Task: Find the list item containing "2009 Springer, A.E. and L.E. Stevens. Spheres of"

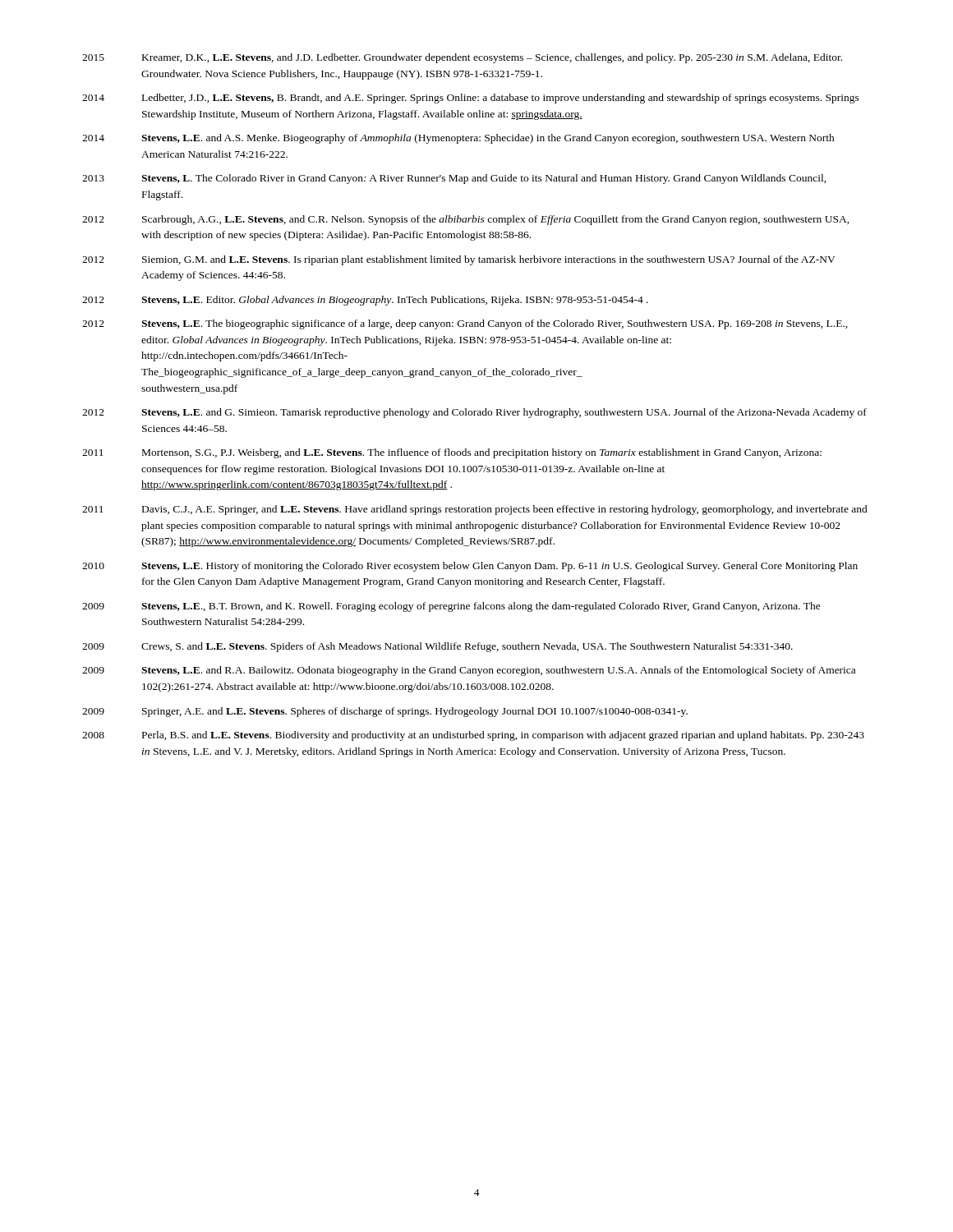Action: click(476, 711)
